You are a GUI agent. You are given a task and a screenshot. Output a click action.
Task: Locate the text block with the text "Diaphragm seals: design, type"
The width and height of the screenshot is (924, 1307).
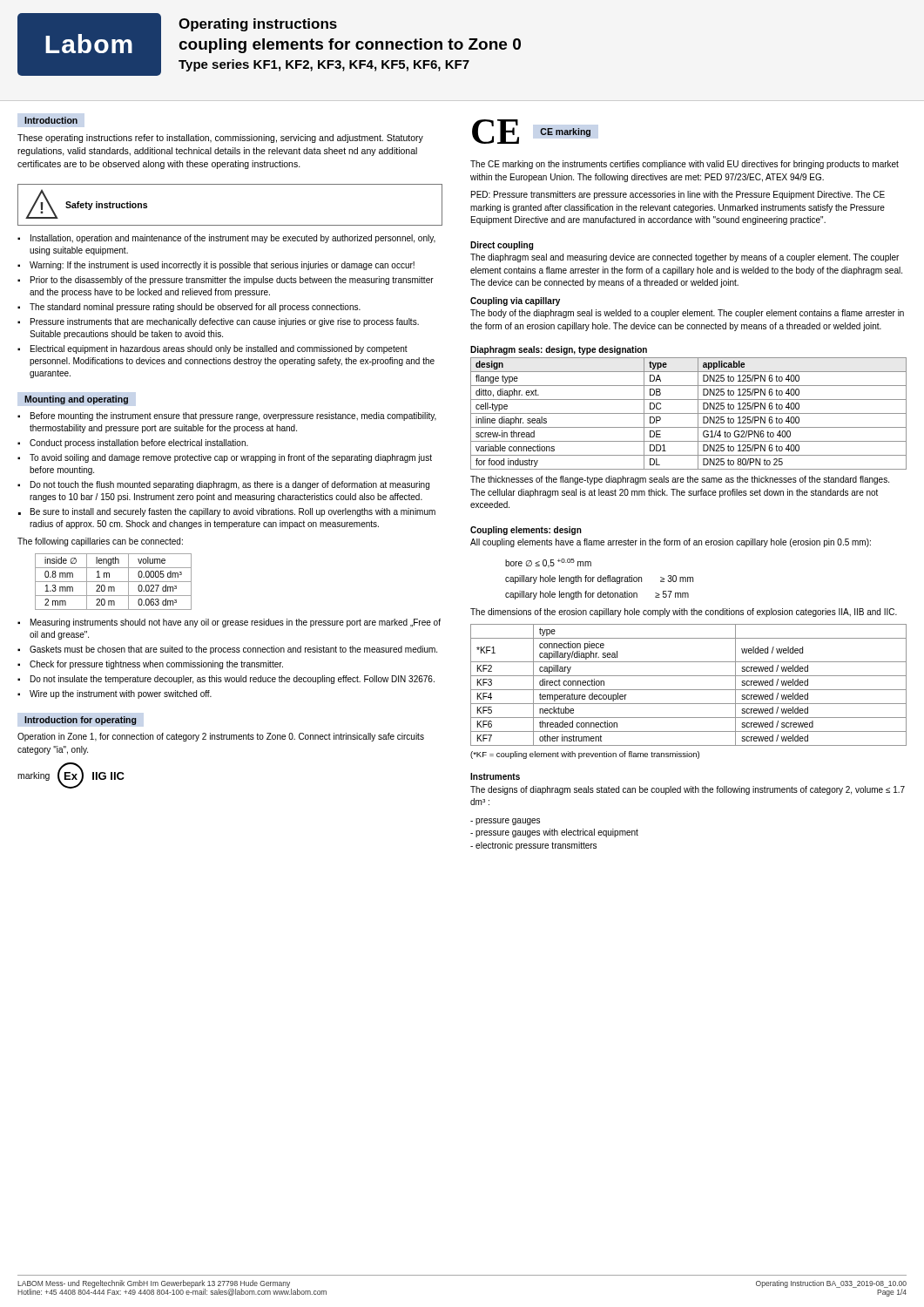(559, 350)
